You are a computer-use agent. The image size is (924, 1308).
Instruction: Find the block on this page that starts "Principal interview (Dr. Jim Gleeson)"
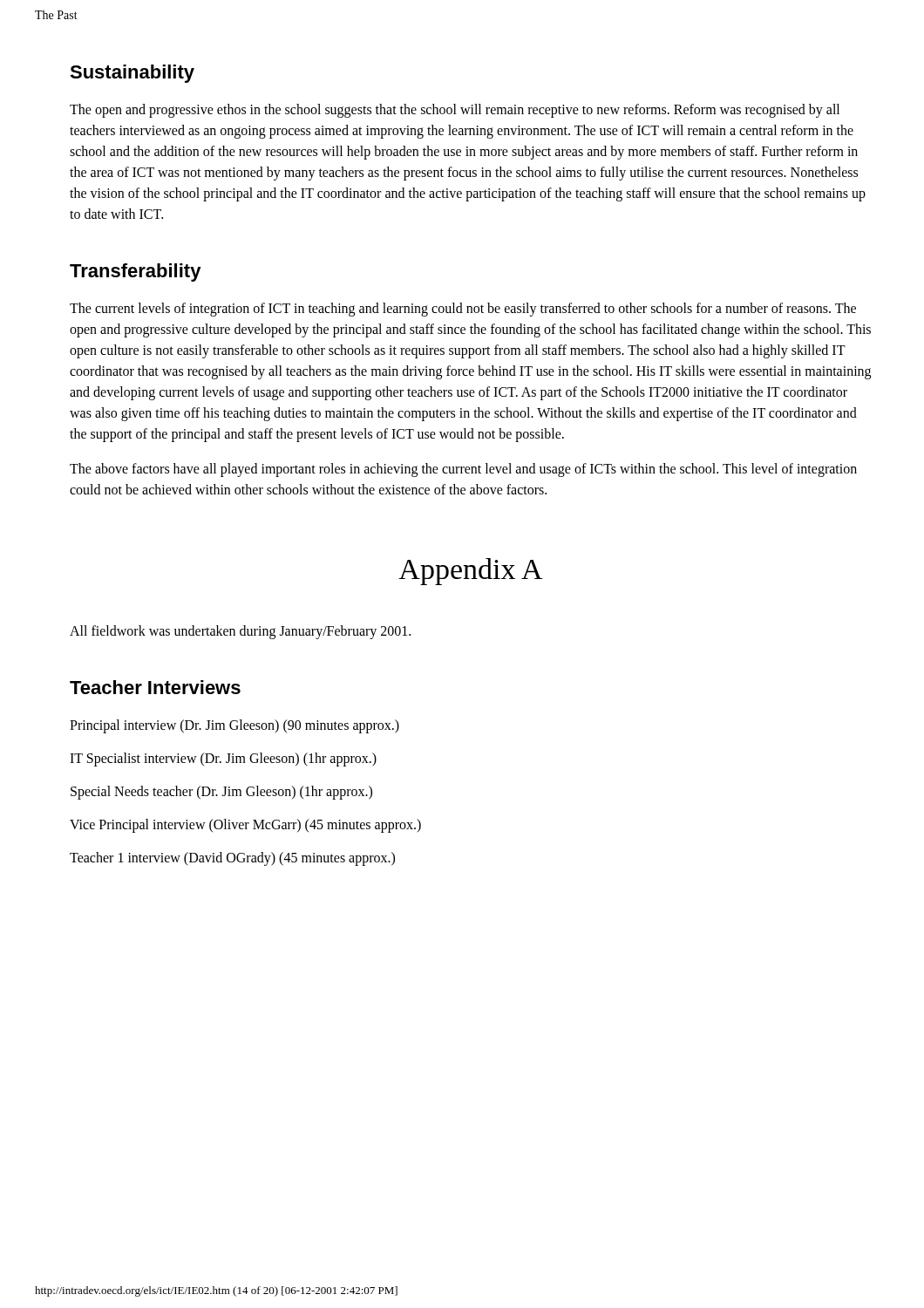[x=235, y=725]
